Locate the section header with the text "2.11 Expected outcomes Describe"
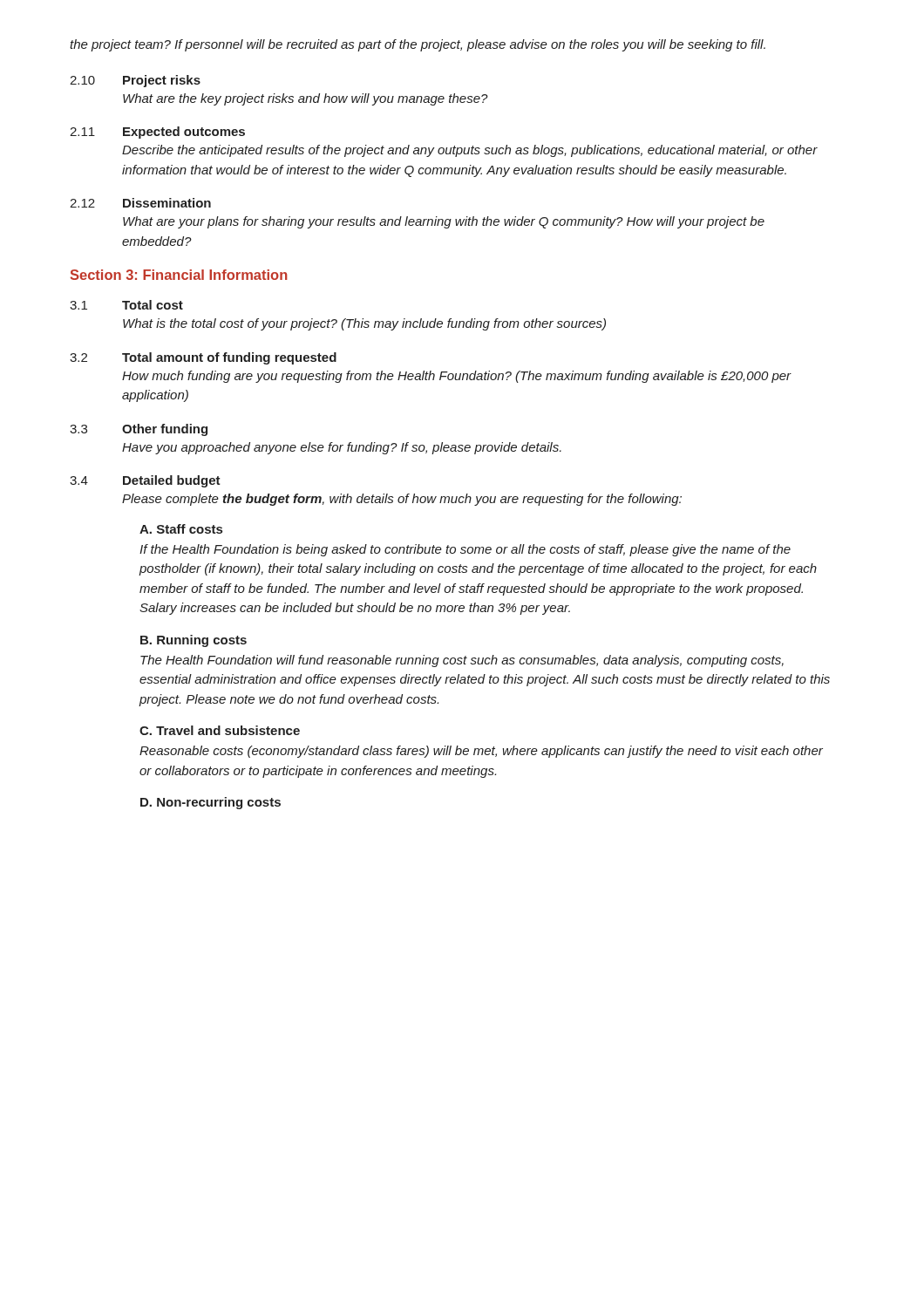The width and height of the screenshot is (924, 1308). (453, 152)
